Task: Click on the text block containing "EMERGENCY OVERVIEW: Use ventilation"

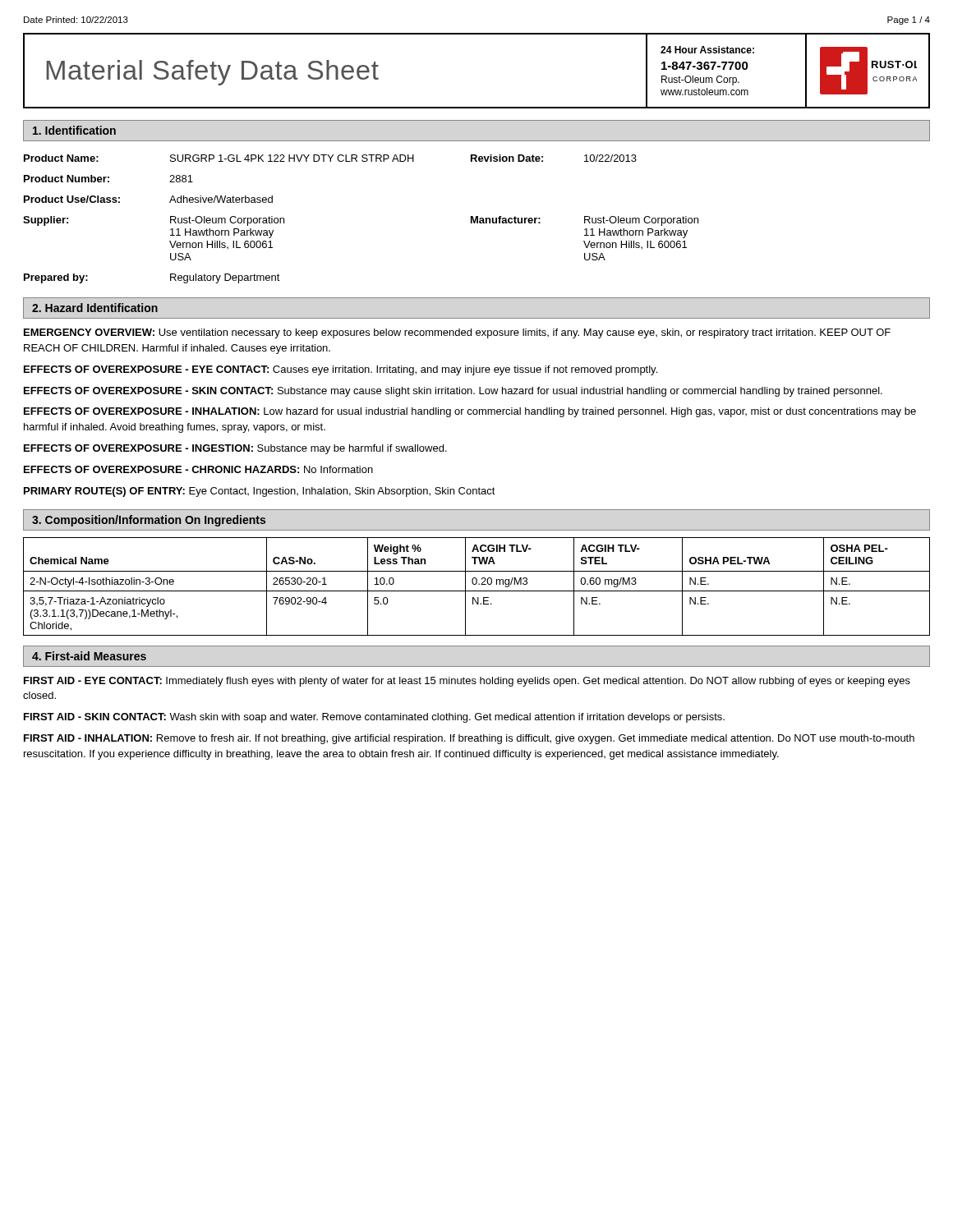Action: click(457, 340)
